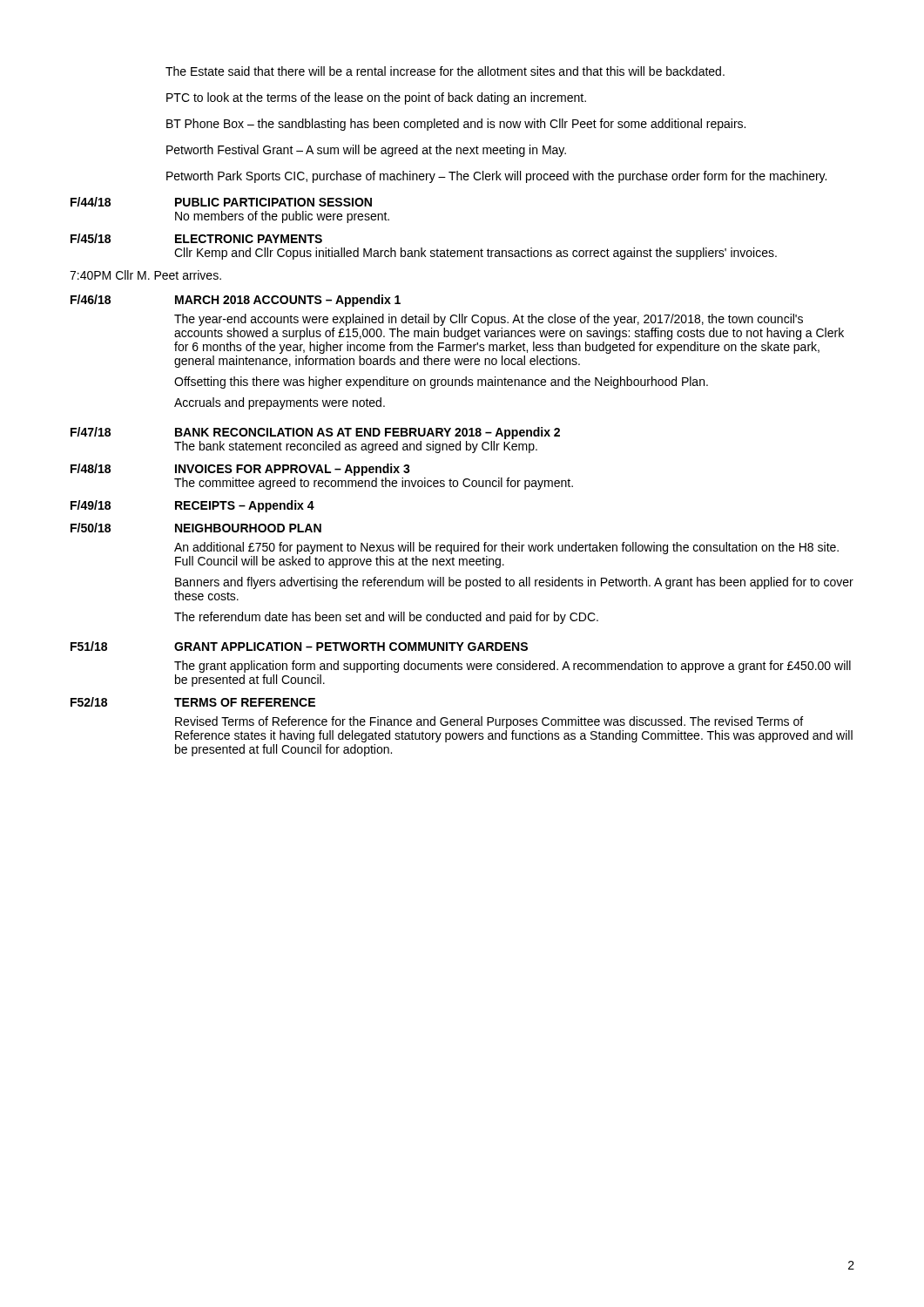This screenshot has width=924, height=1307.
Task: Find the text block starting "The year-end accounts"
Action: tap(514, 361)
